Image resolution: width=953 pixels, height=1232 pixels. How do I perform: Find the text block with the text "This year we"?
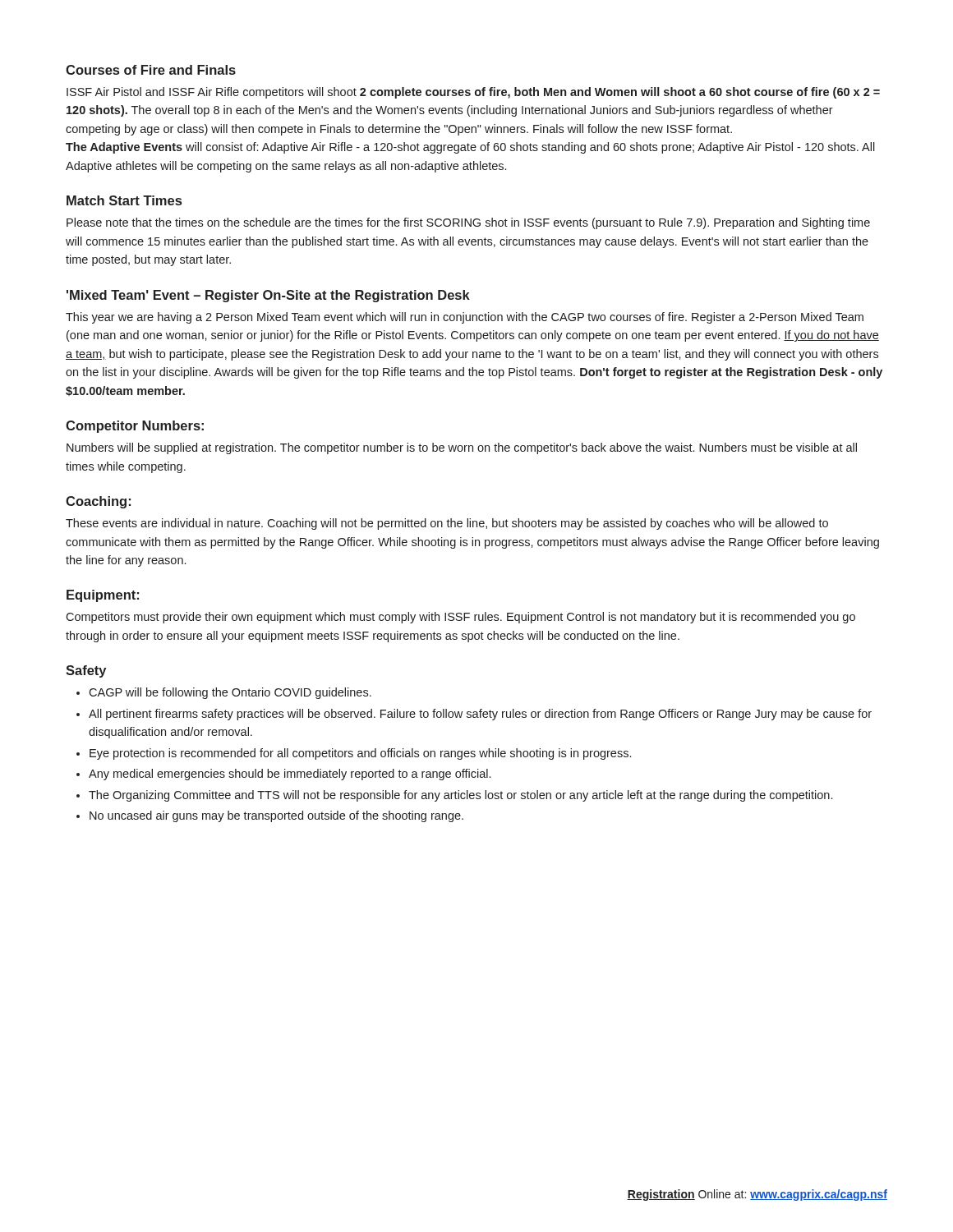pyautogui.click(x=474, y=354)
